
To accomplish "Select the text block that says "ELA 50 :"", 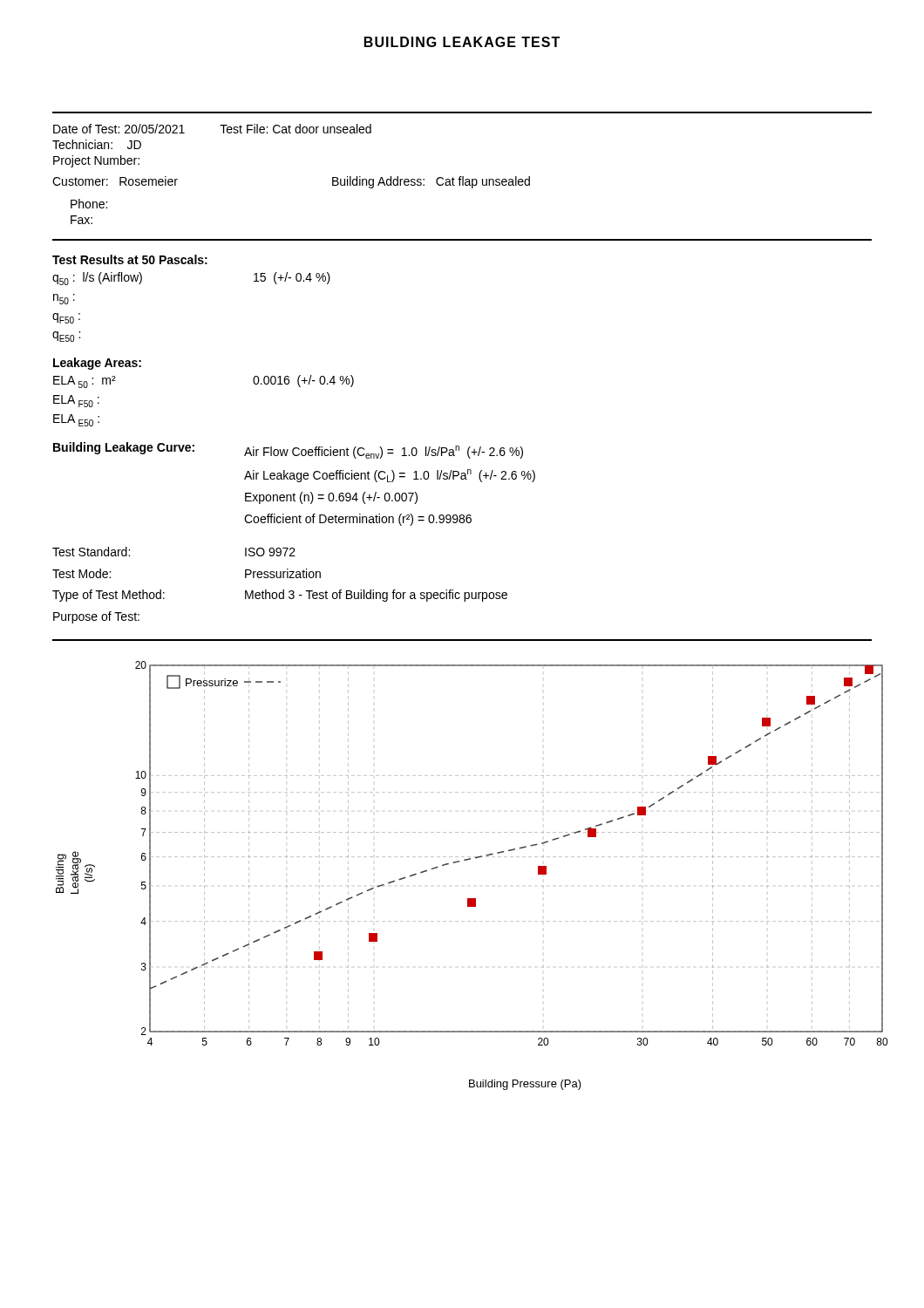I will 84,382.
